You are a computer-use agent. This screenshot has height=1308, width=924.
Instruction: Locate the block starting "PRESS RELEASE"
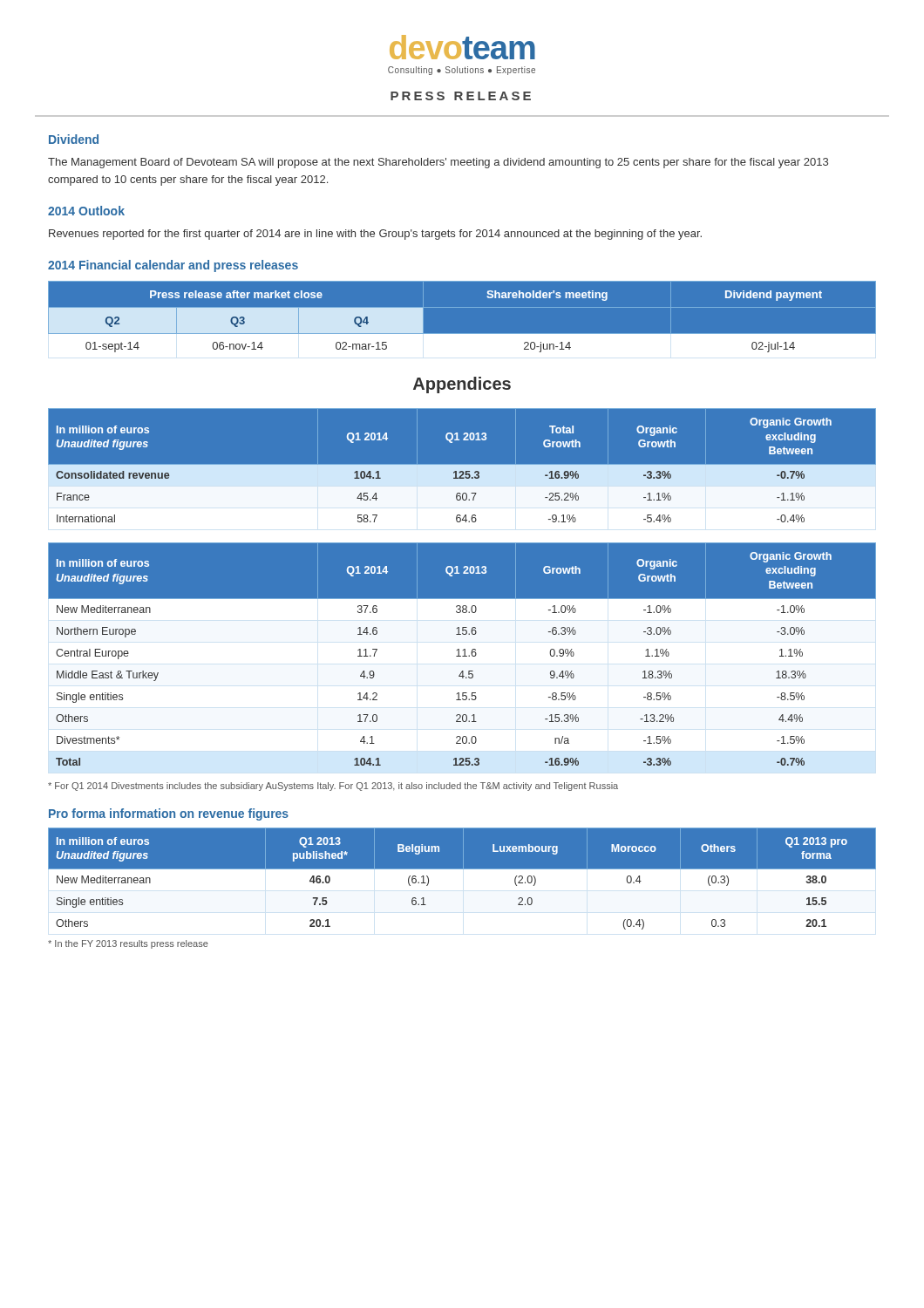pos(462,95)
